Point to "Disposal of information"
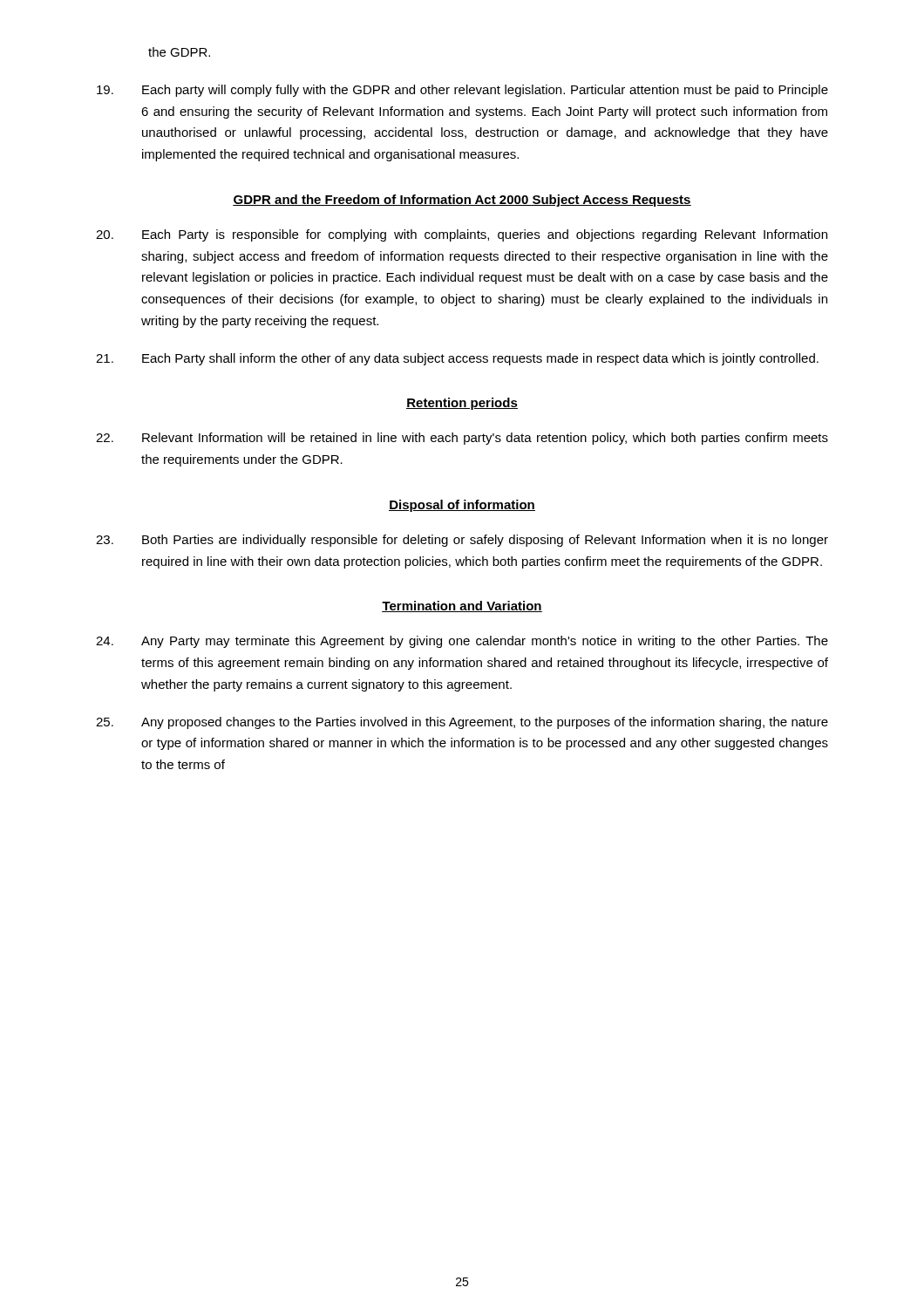This screenshot has height=1308, width=924. pos(462,504)
